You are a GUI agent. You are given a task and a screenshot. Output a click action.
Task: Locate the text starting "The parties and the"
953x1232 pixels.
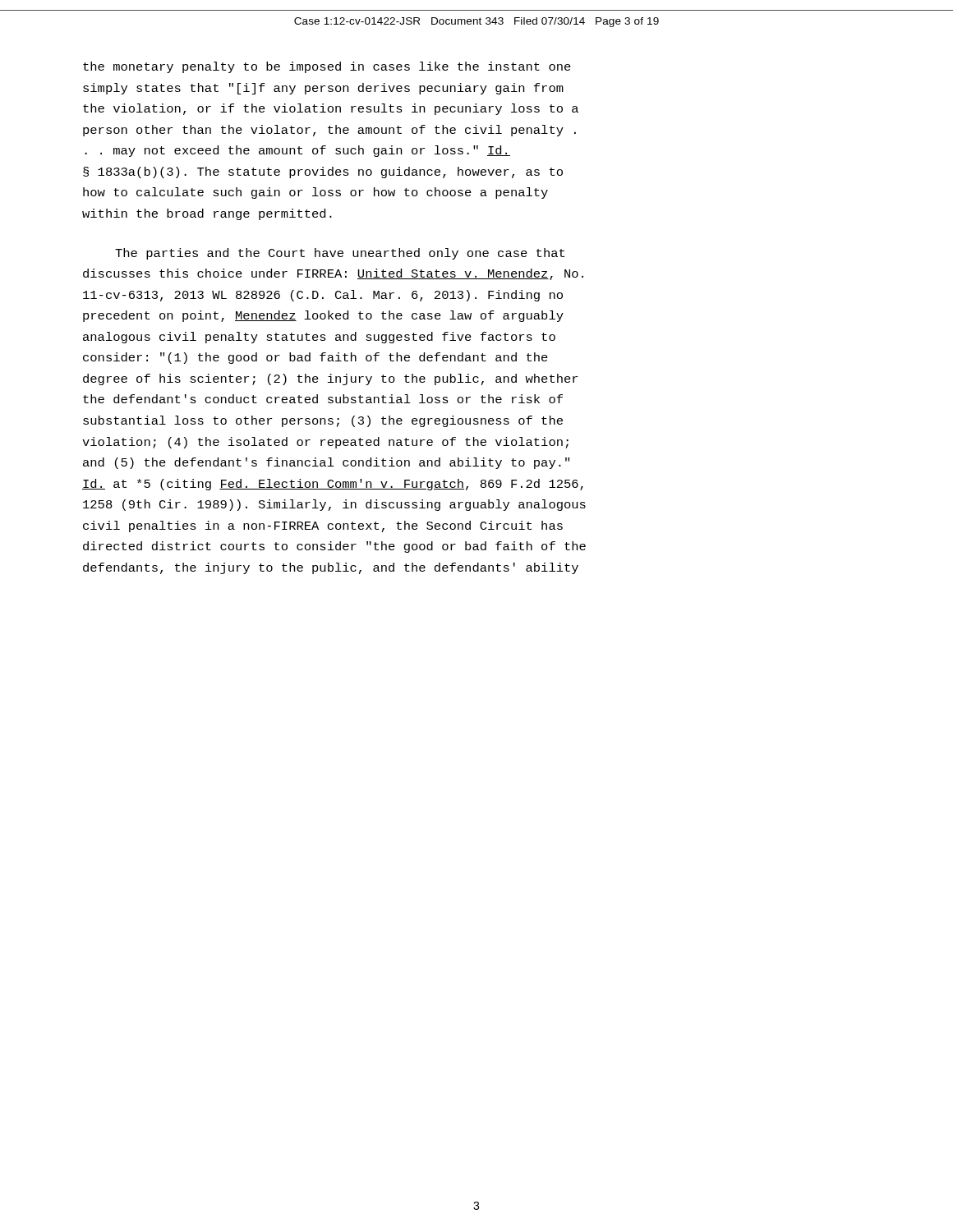point(476,411)
